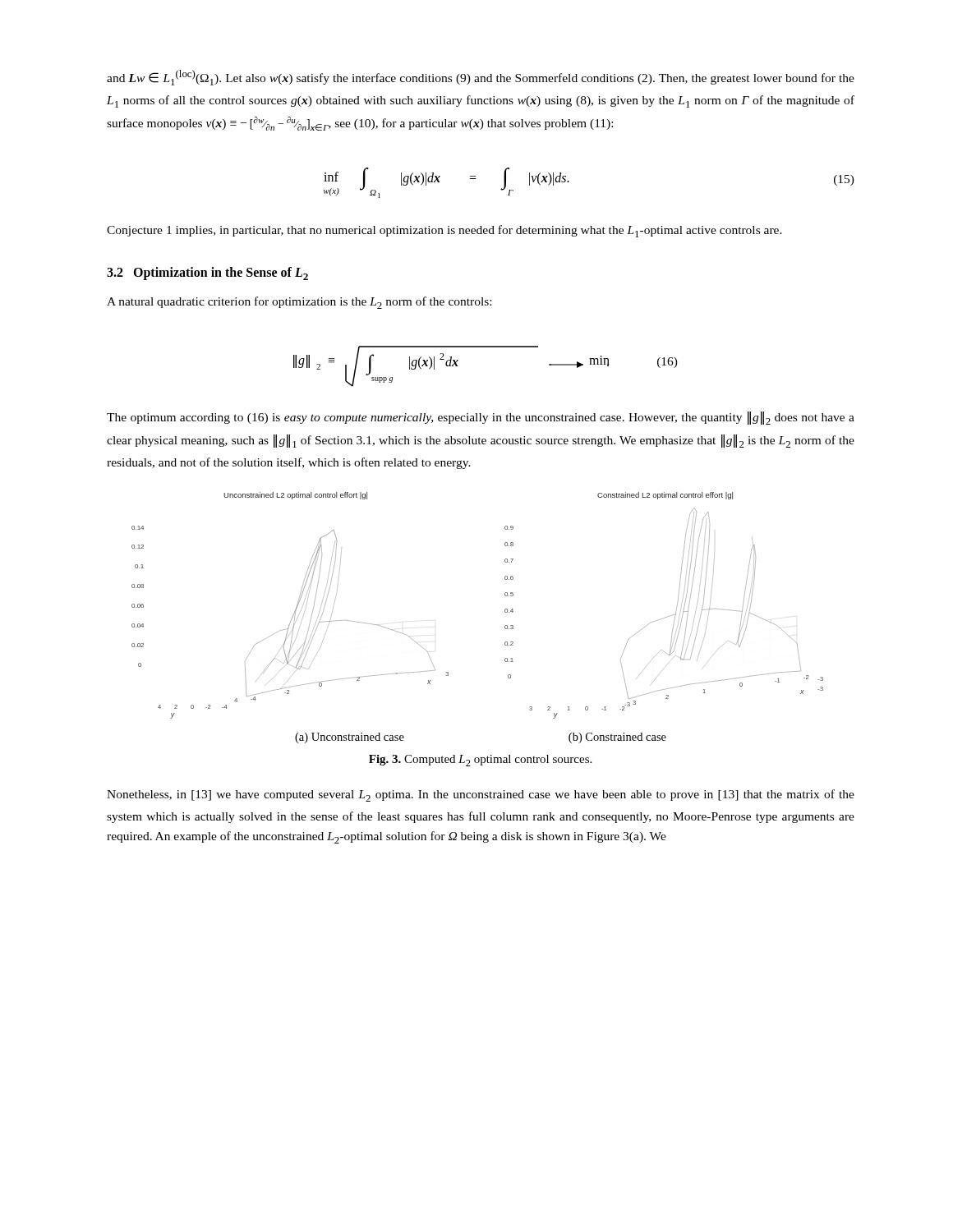Screen dimensions: 1232x953
Task: Point to the block beginning "and Lw ∈ L1(loc)(Ω1)."
Action: click(481, 100)
